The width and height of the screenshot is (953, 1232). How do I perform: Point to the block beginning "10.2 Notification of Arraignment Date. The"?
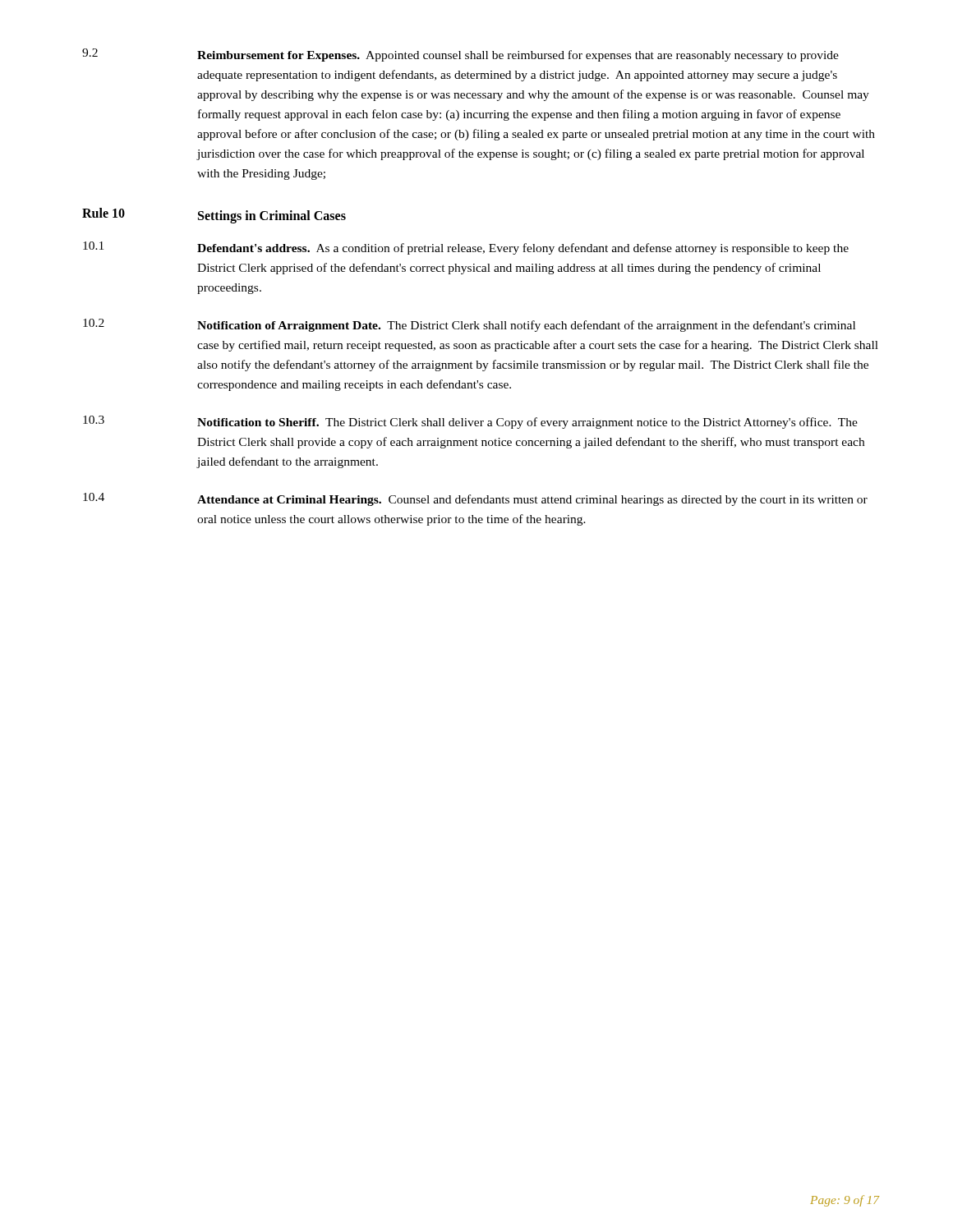[x=481, y=355]
